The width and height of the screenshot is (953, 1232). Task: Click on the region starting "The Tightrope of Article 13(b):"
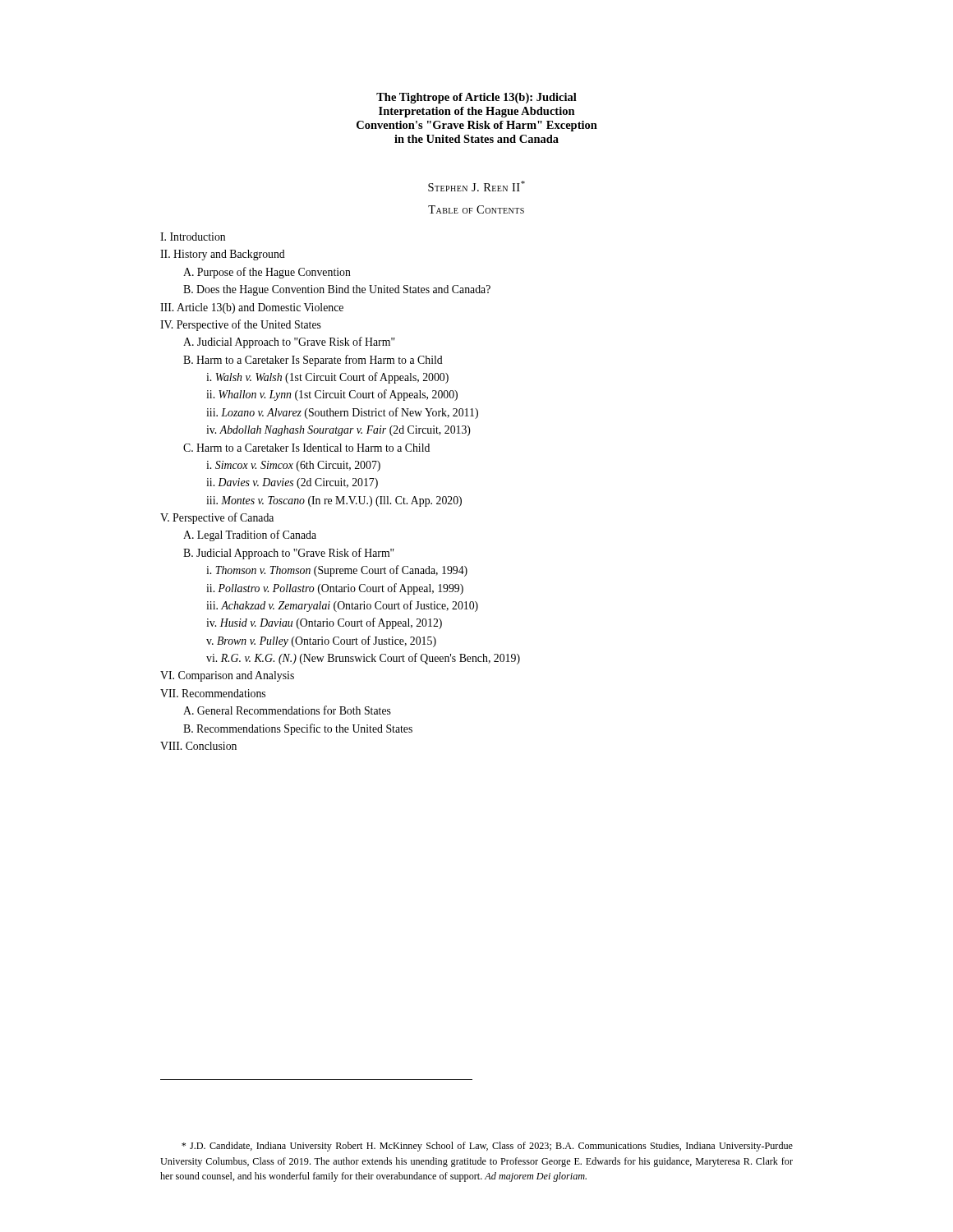[x=476, y=118]
